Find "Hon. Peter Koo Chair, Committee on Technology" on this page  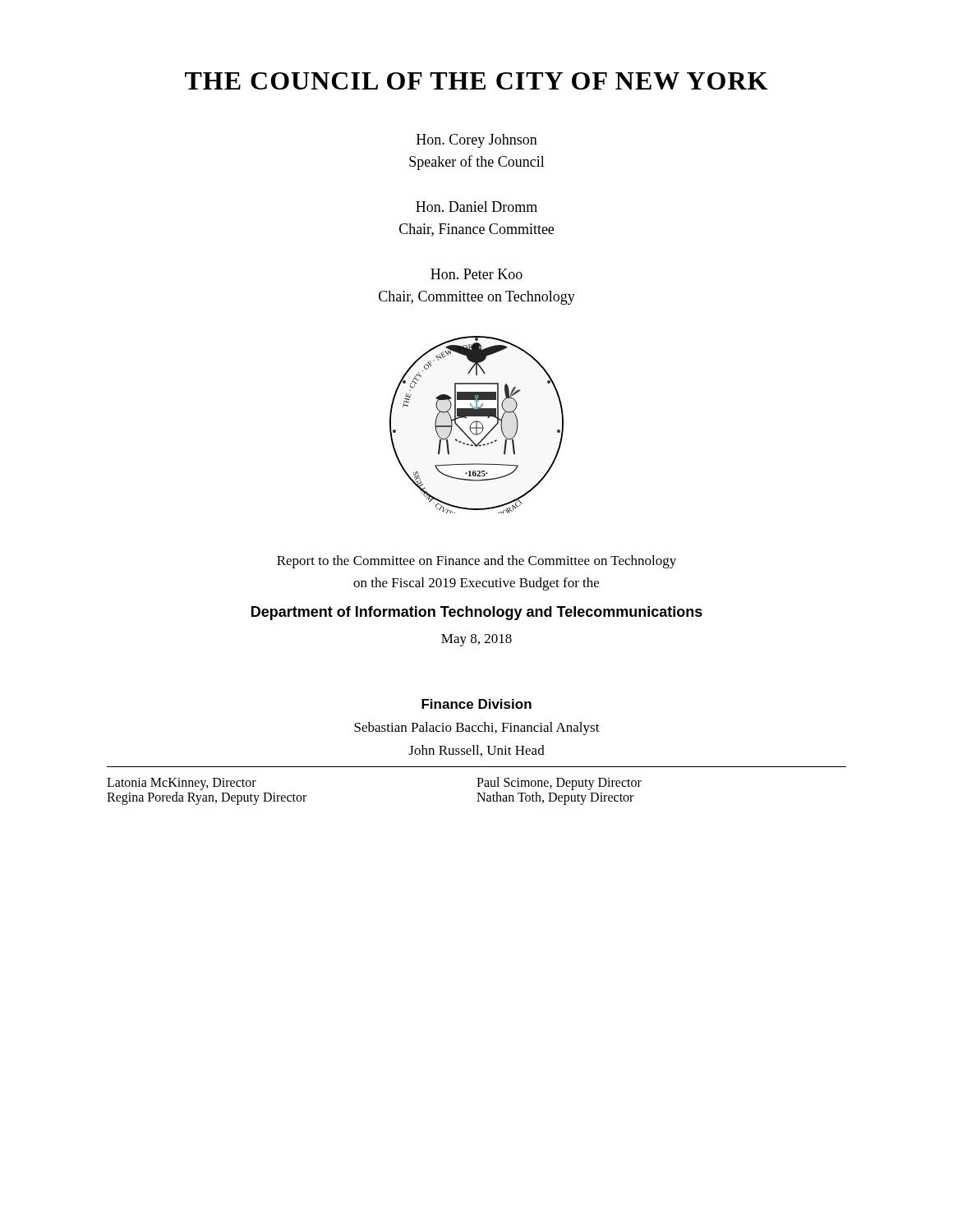click(x=476, y=285)
